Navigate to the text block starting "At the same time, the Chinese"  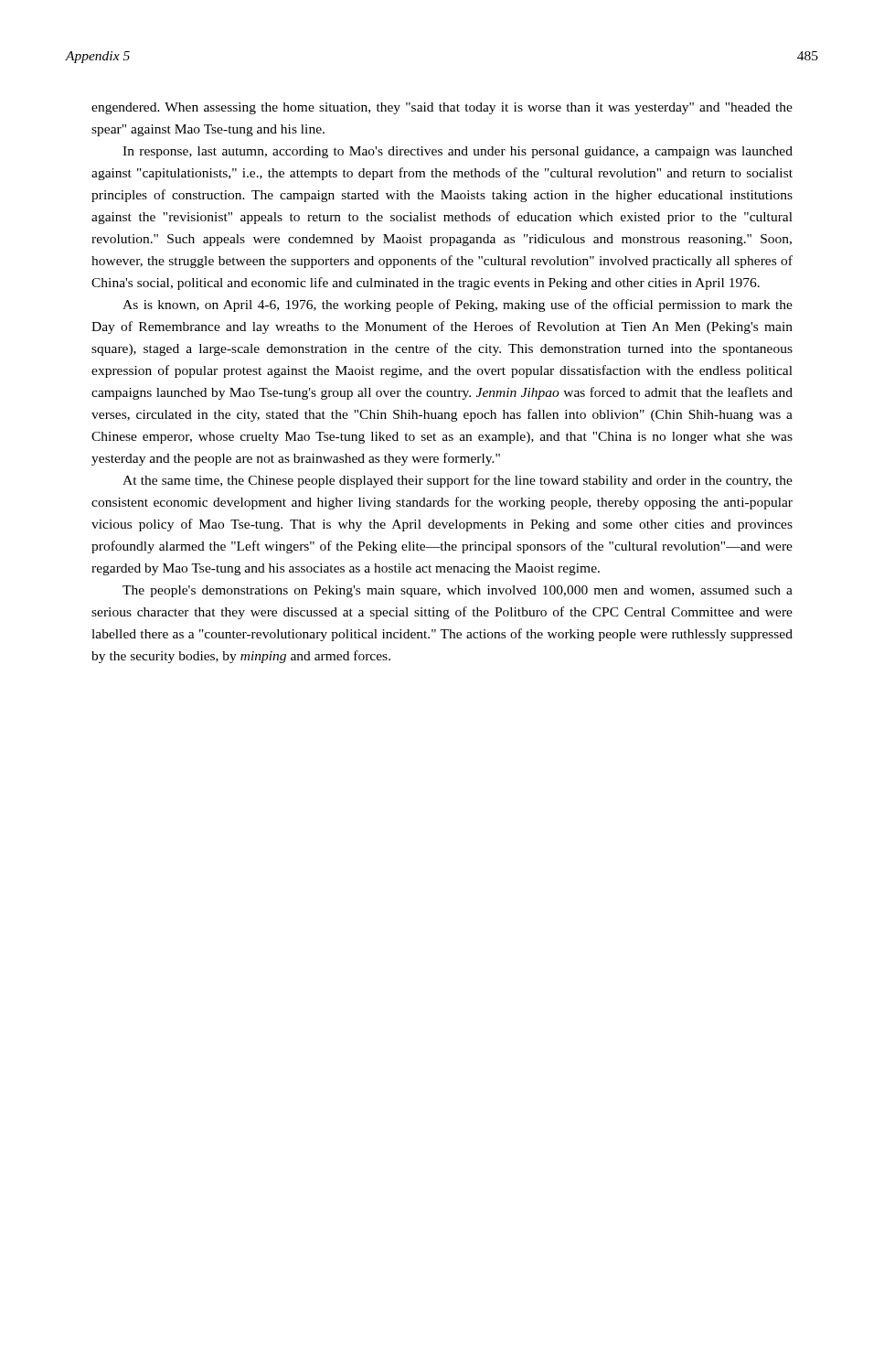[x=442, y=524]
